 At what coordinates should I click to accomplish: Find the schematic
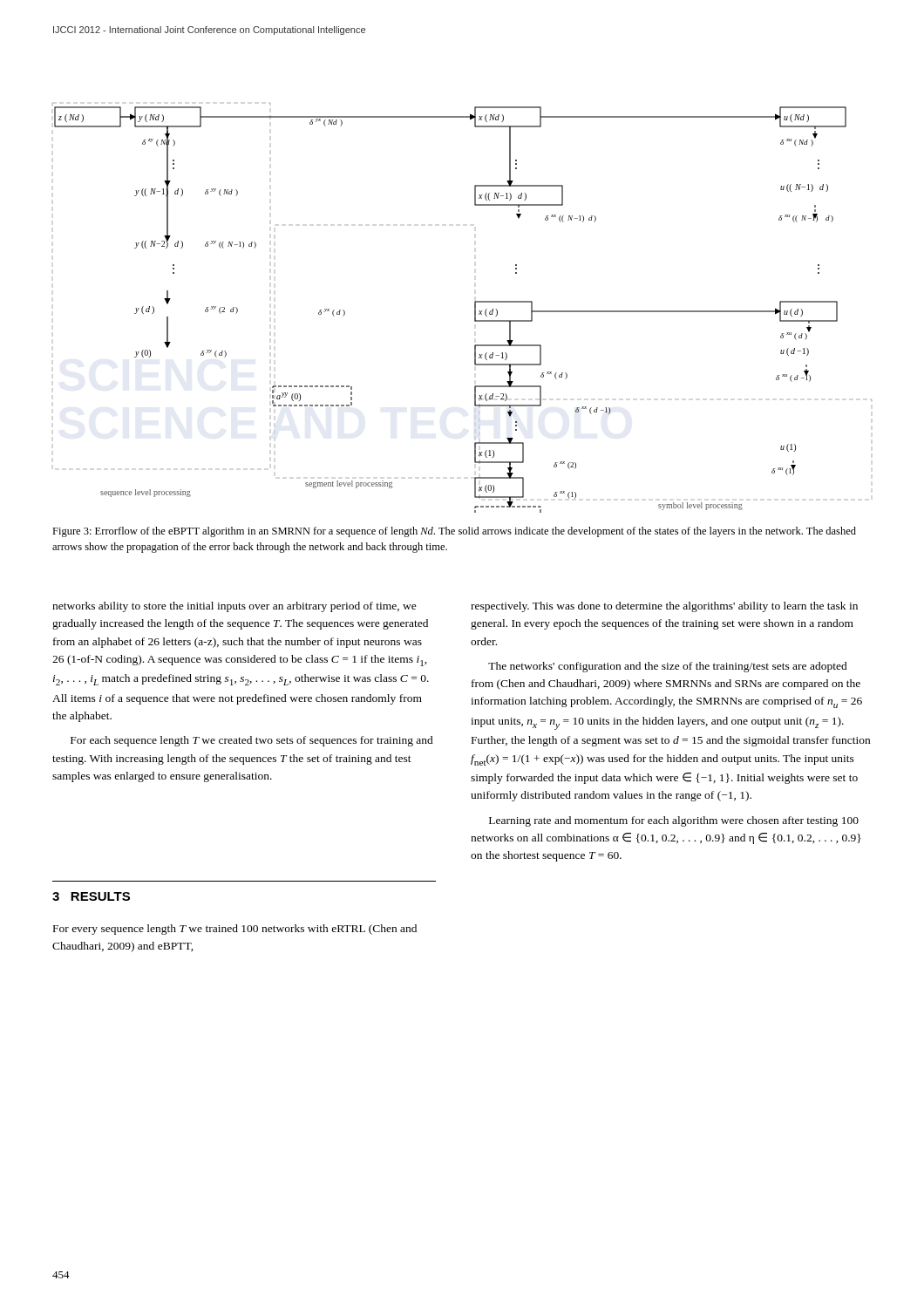point(462,282)
